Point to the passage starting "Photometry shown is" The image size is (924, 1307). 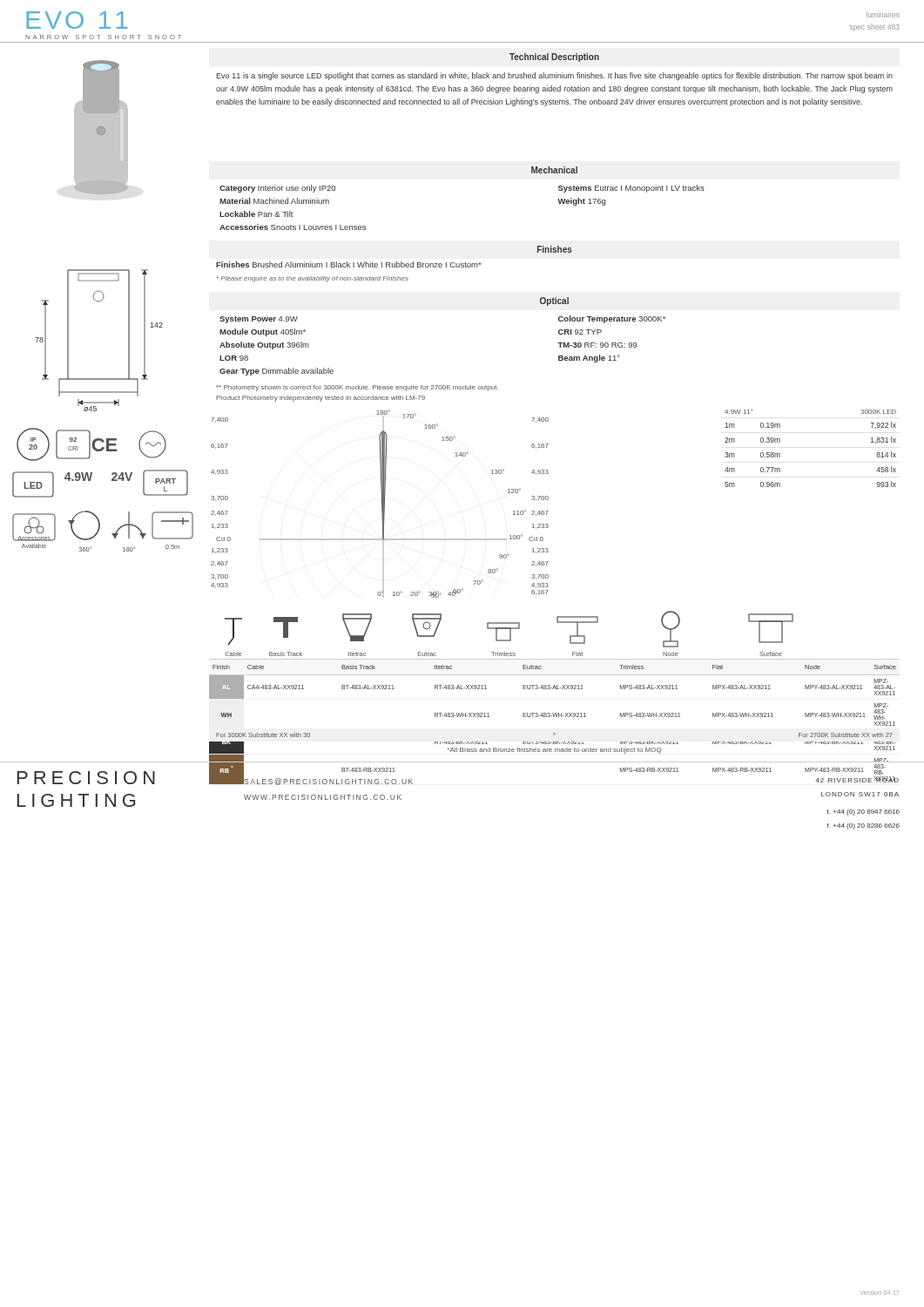pyautogui.click(x=357, y=387)
